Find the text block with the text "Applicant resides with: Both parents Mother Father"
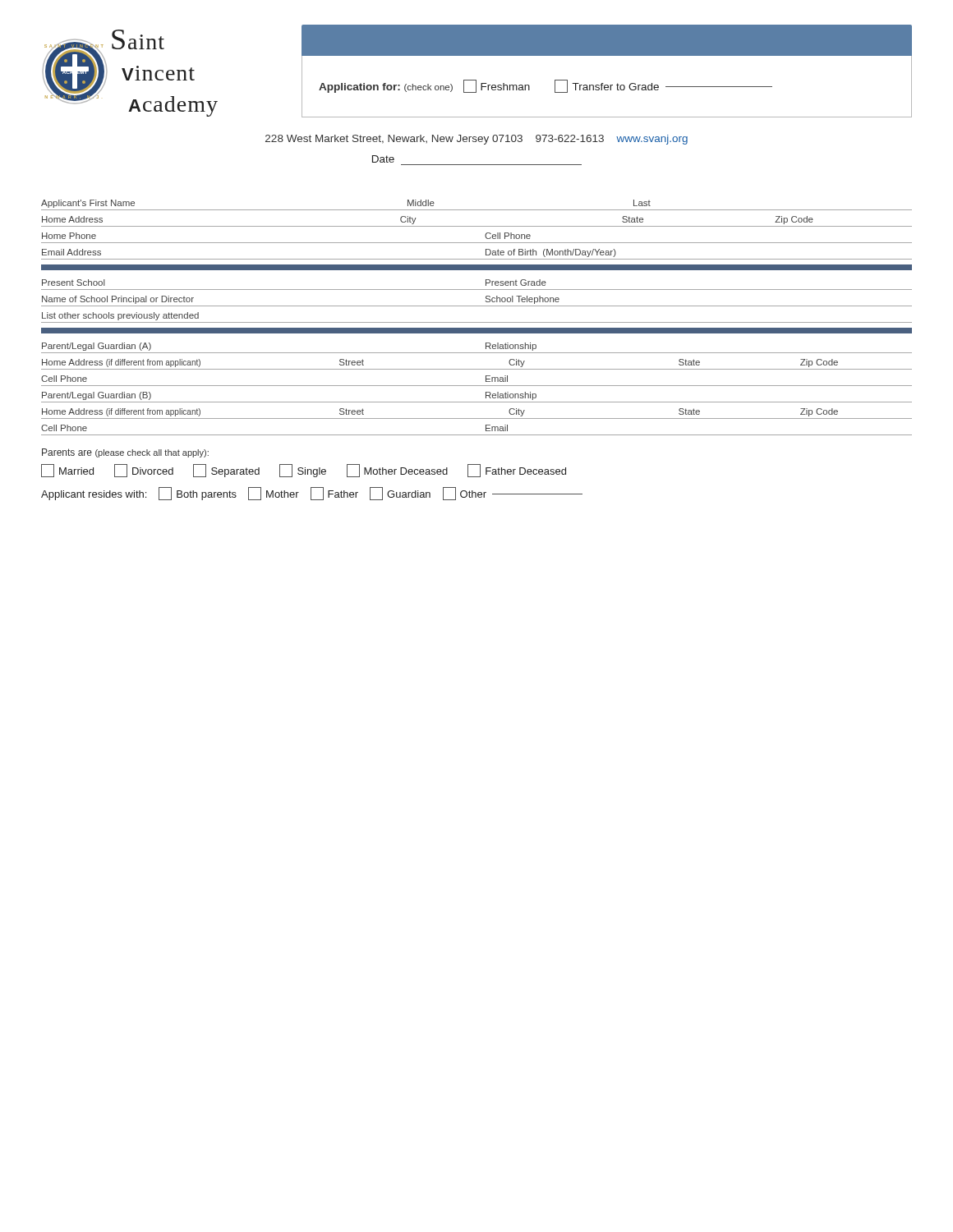Screen dimensions: 1232x953 click(x=312, y=494)
